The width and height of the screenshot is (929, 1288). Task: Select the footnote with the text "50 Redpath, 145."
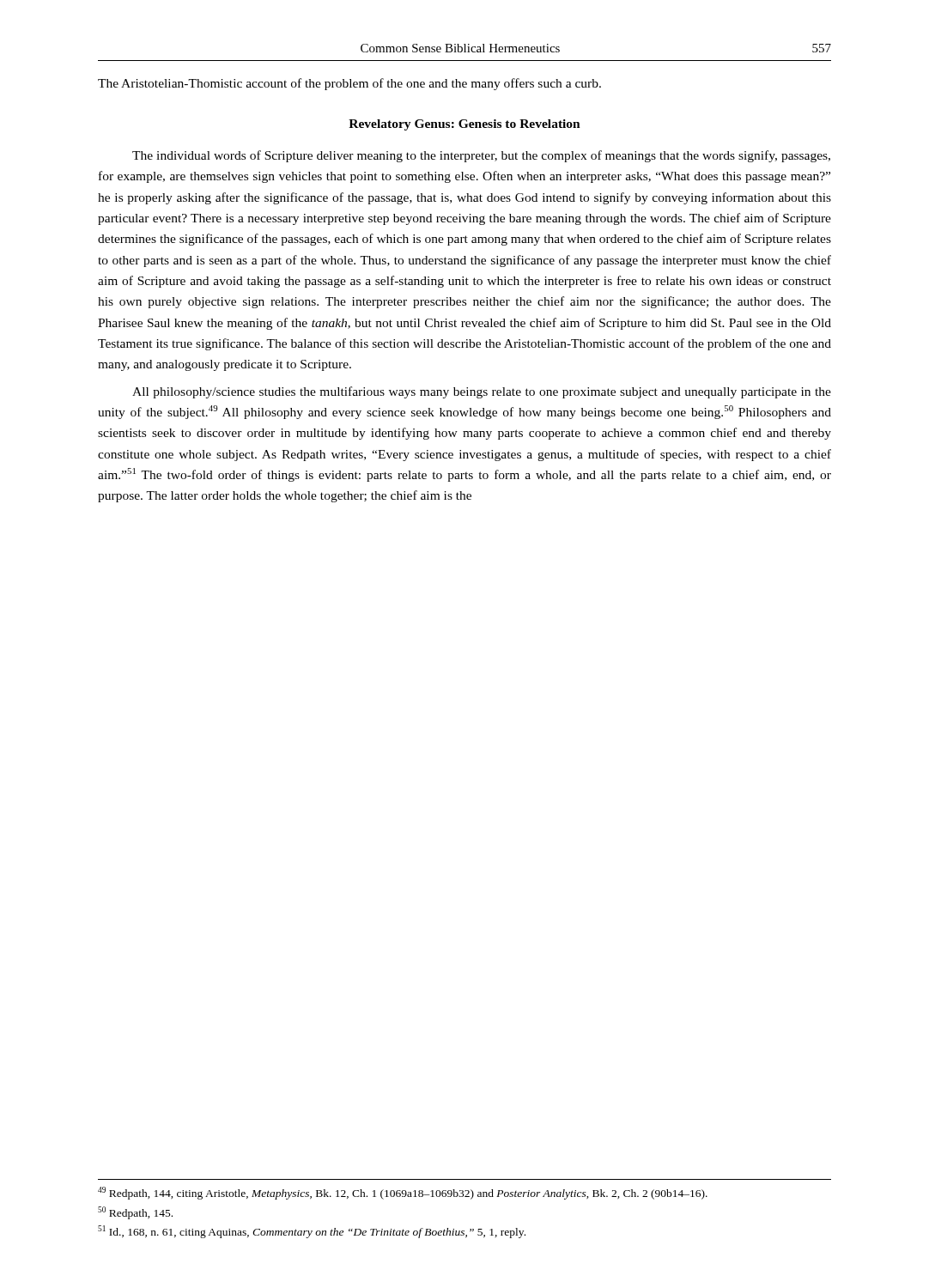[136, 1212]
